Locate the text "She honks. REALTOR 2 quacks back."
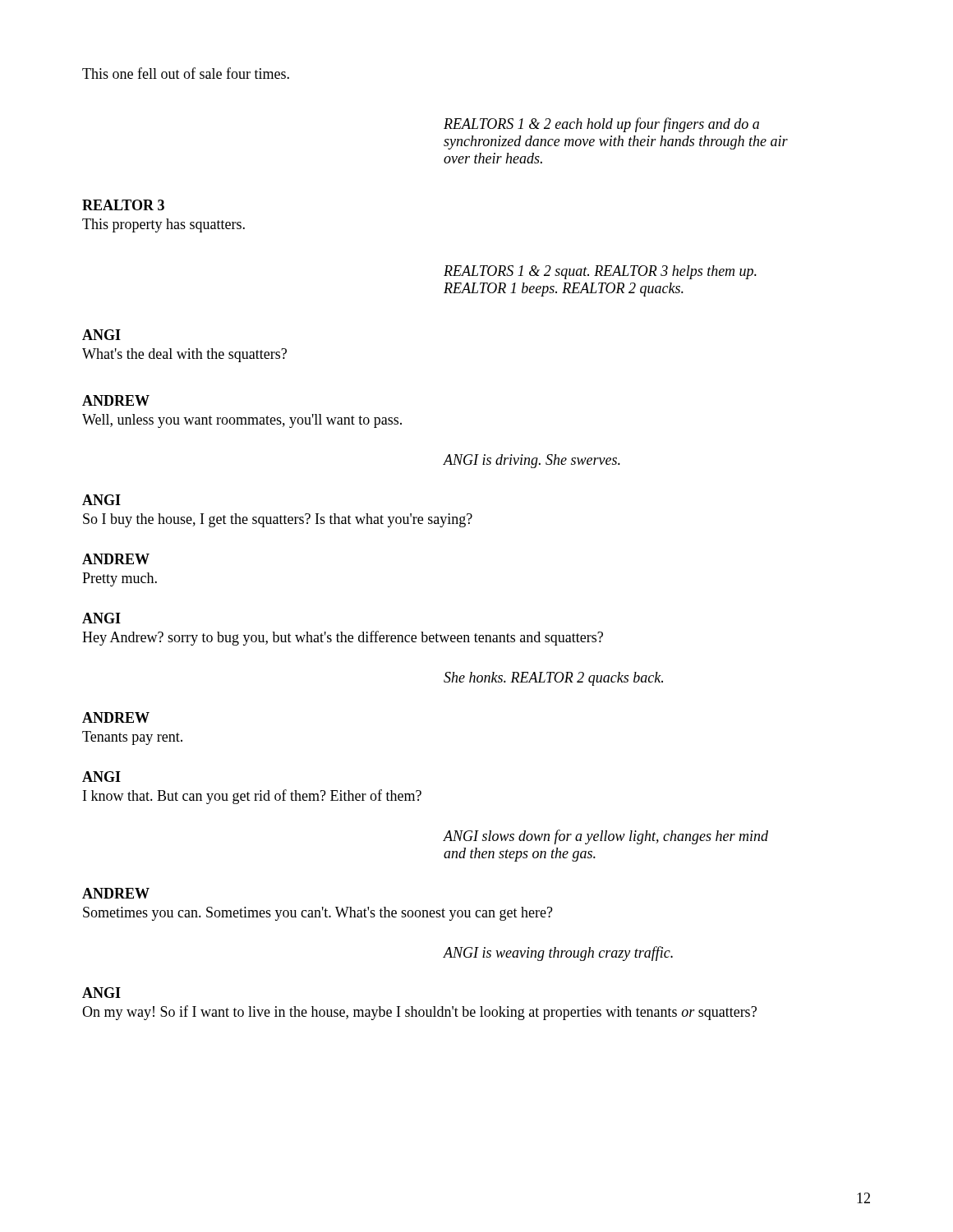 pyautogui.click(x=616, y=678)
